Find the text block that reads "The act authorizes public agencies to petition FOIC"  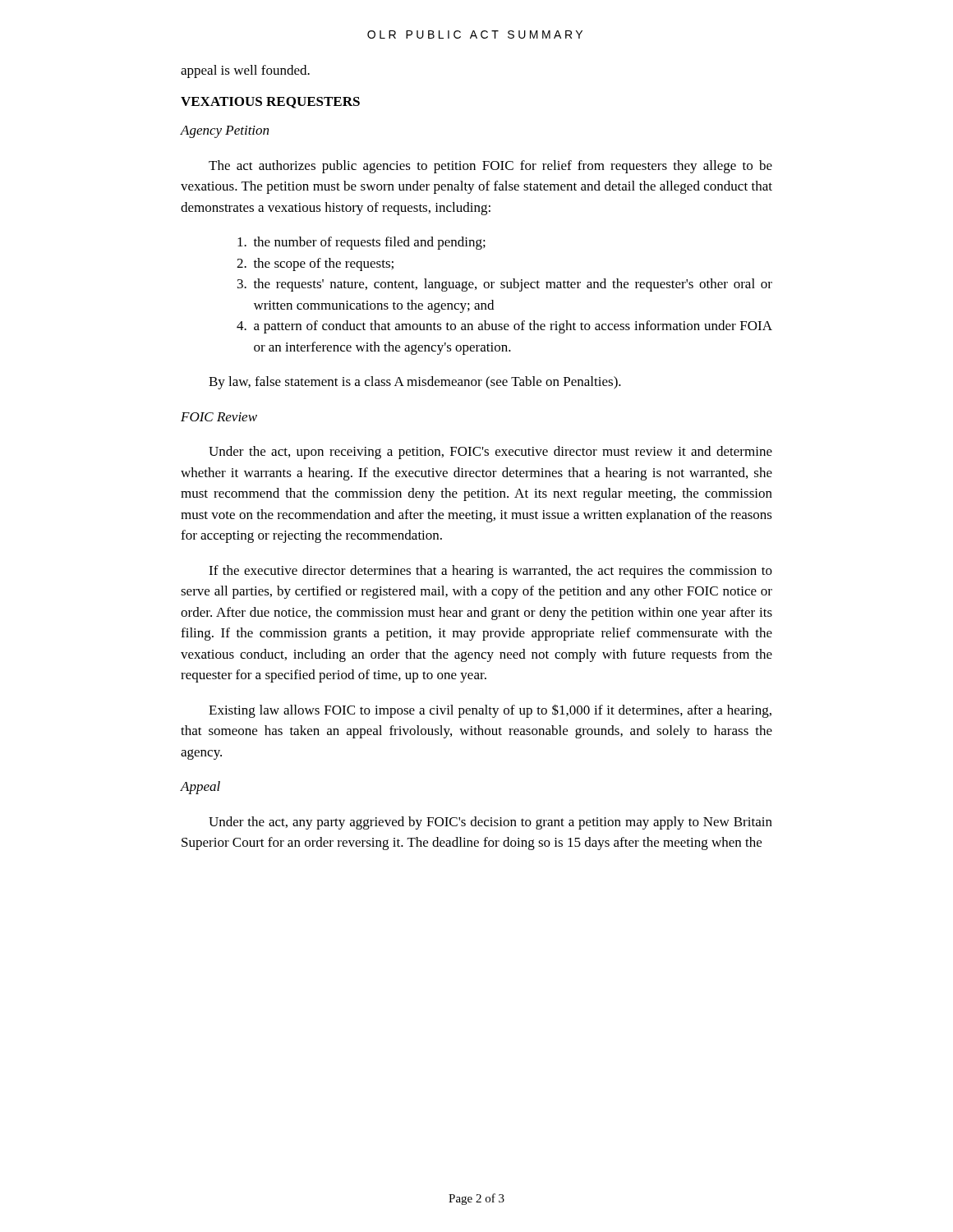click(476, 186)
